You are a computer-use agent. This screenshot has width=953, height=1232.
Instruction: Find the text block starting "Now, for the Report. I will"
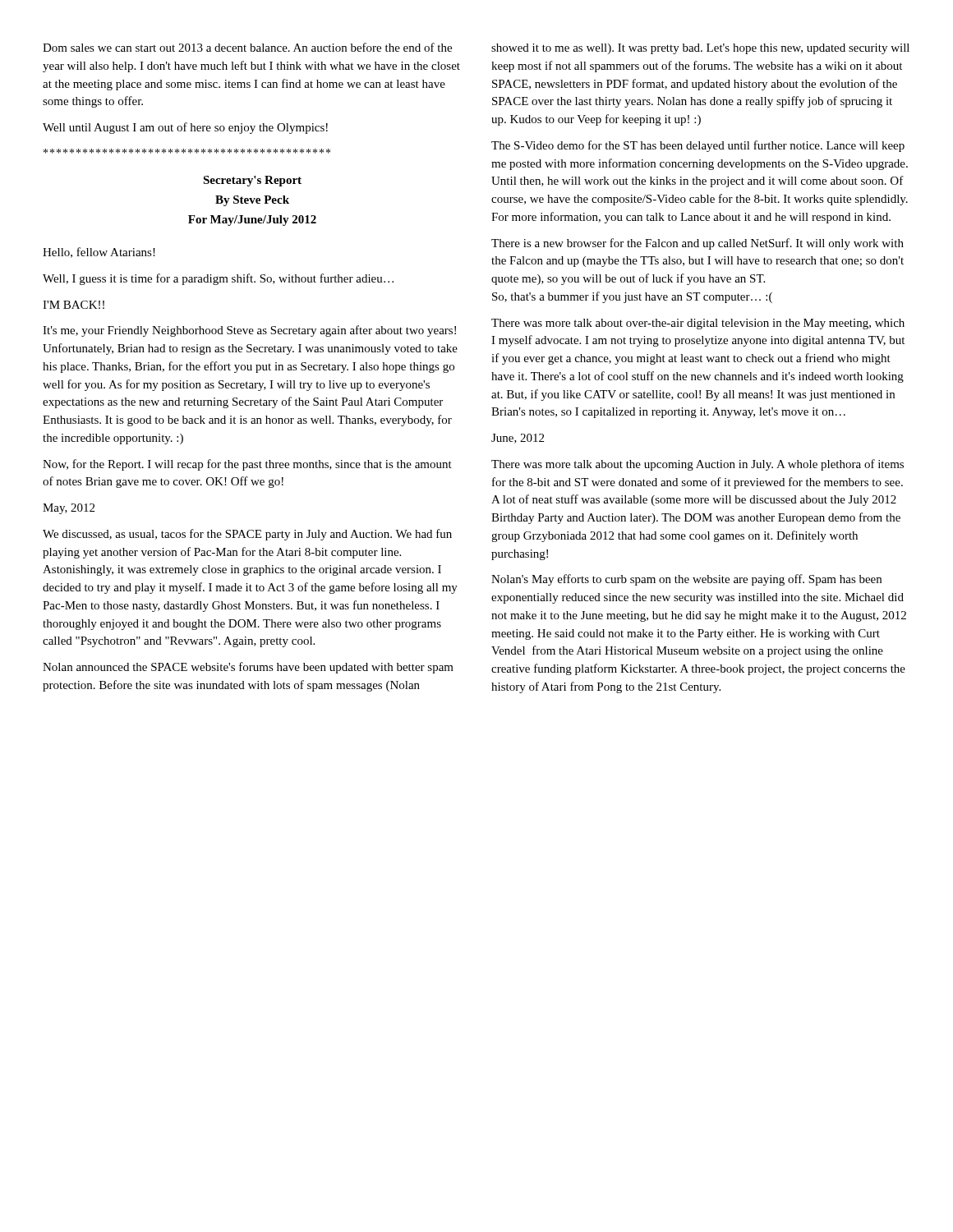(252, 473)
